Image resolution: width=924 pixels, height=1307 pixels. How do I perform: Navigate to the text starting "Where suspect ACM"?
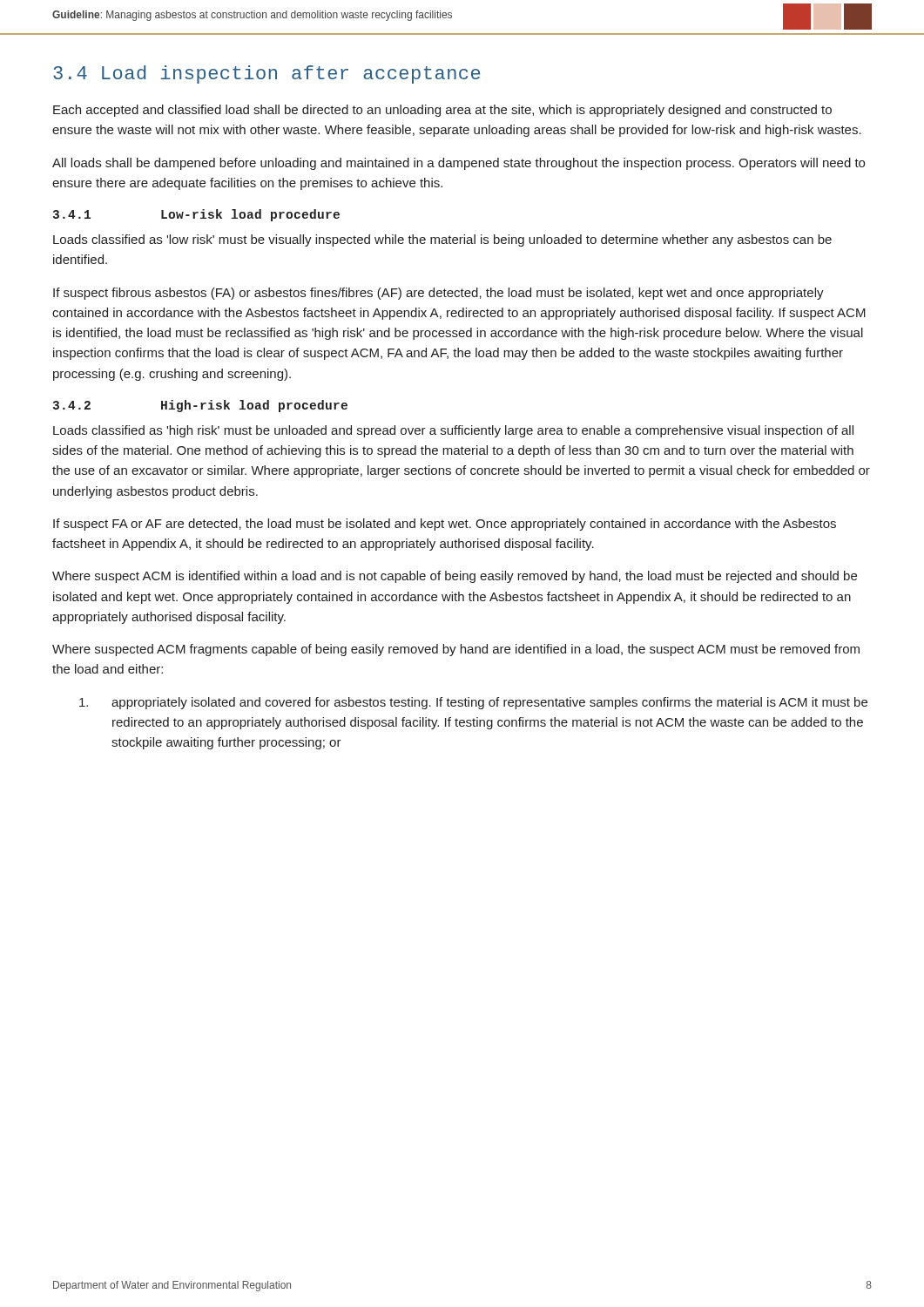coord(455,596)
